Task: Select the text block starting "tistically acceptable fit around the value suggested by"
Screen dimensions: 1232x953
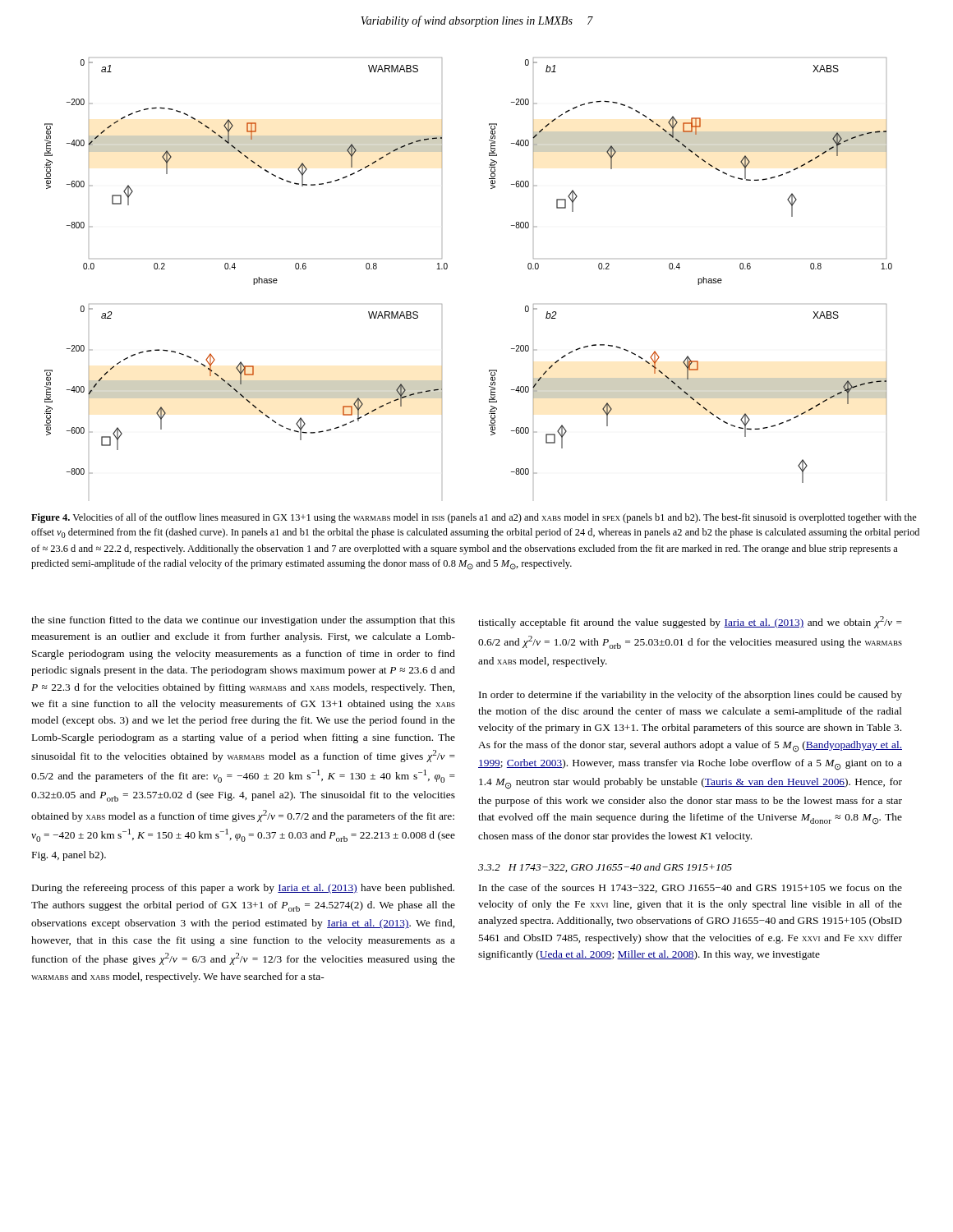Action: click(690, 728)
